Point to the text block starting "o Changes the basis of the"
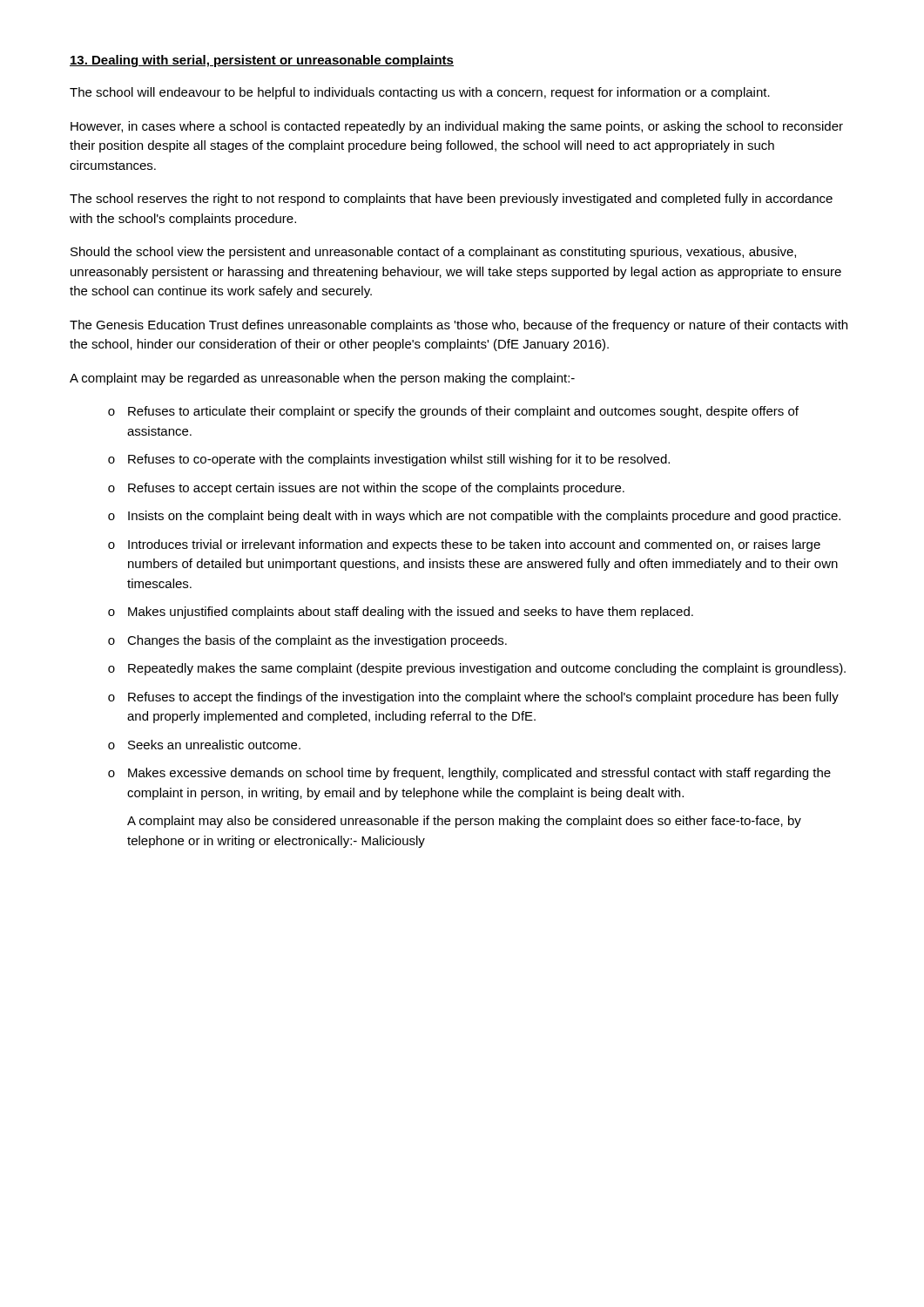The width and height of the screenshot is (924, 1307). (x=462, y=640)
